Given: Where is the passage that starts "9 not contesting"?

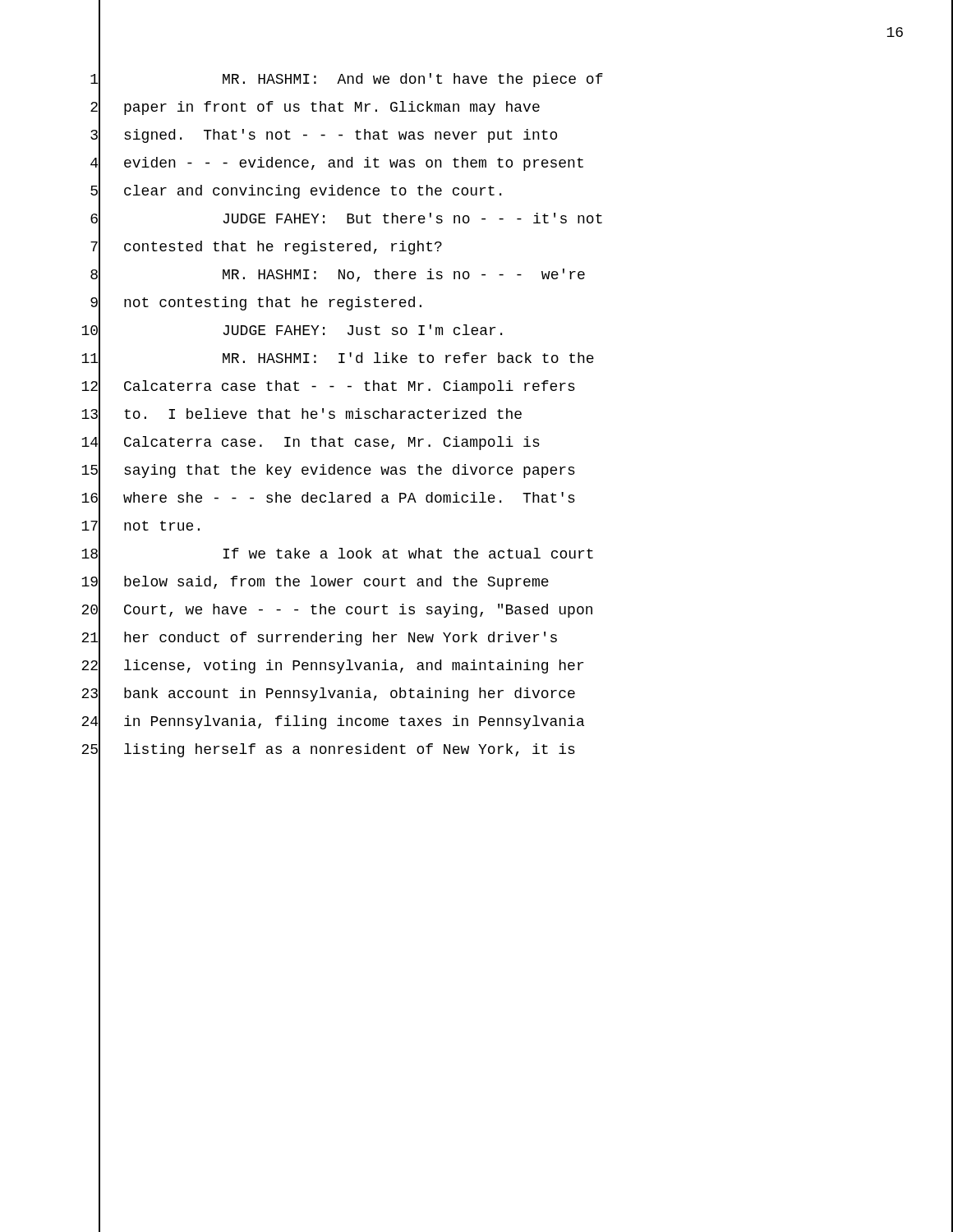Looking at the screenshot, I should [x=256, y=303].
